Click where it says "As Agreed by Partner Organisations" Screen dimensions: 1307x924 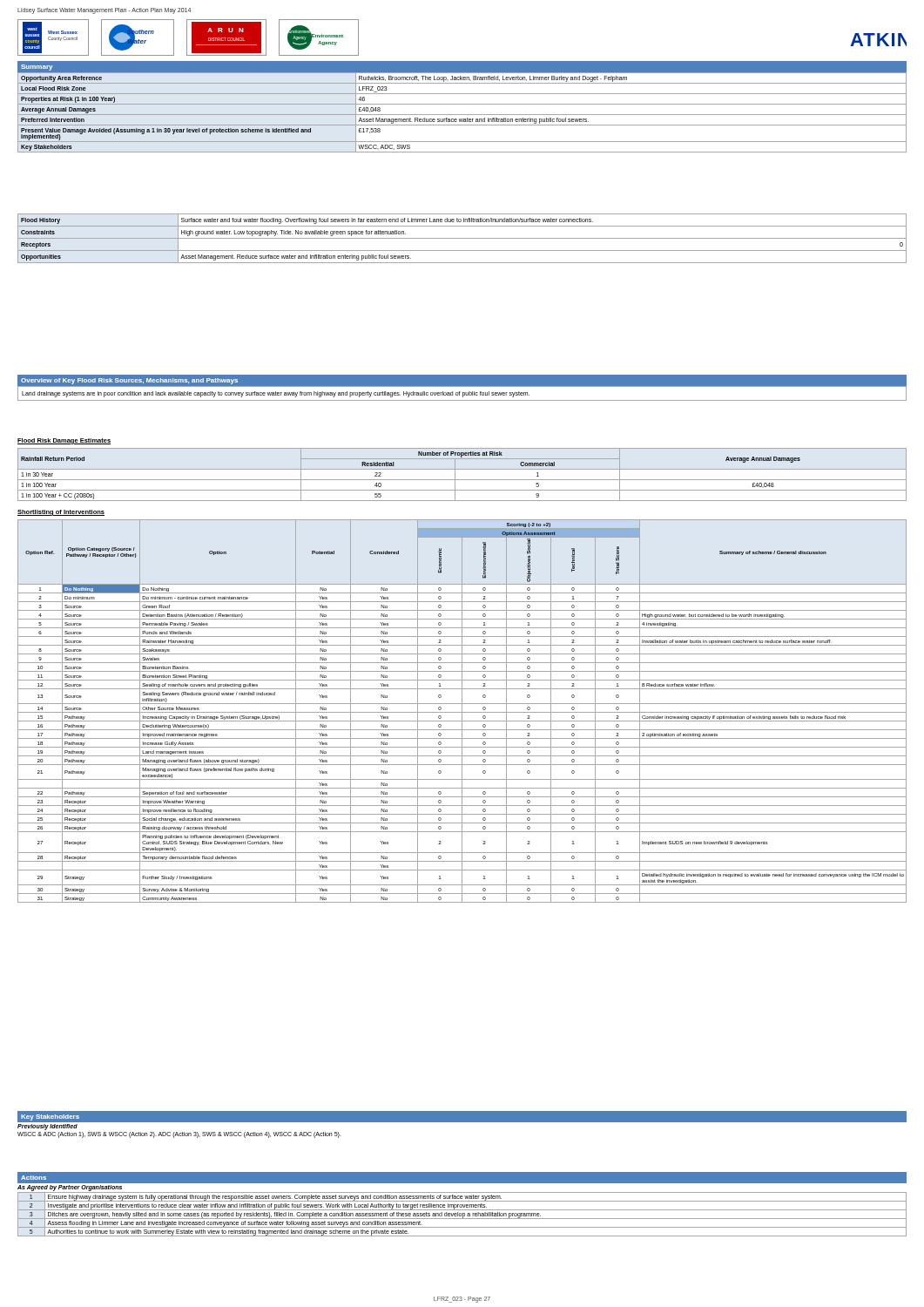[70, 1187]
